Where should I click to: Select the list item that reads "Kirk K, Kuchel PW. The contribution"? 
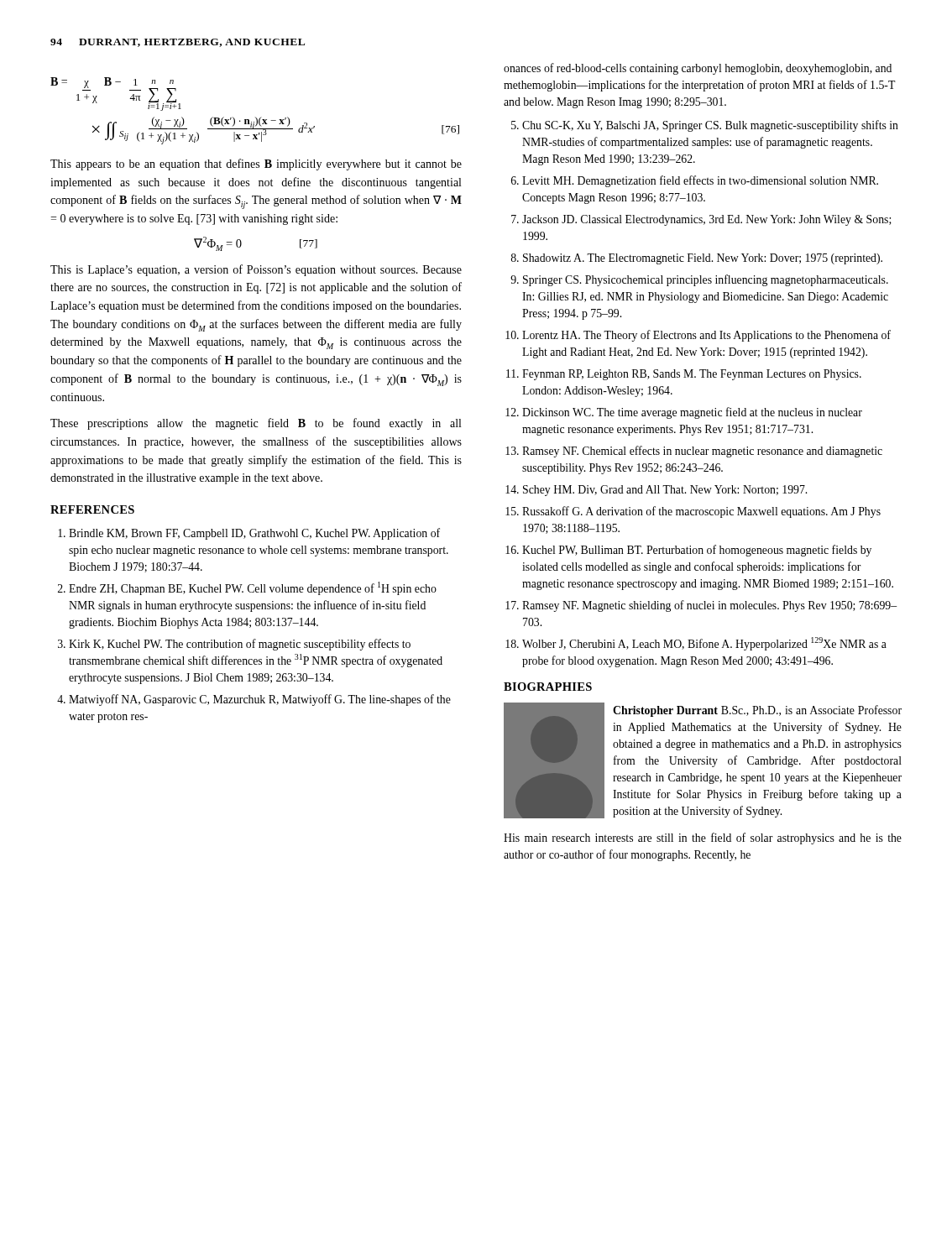click(256, 661)
